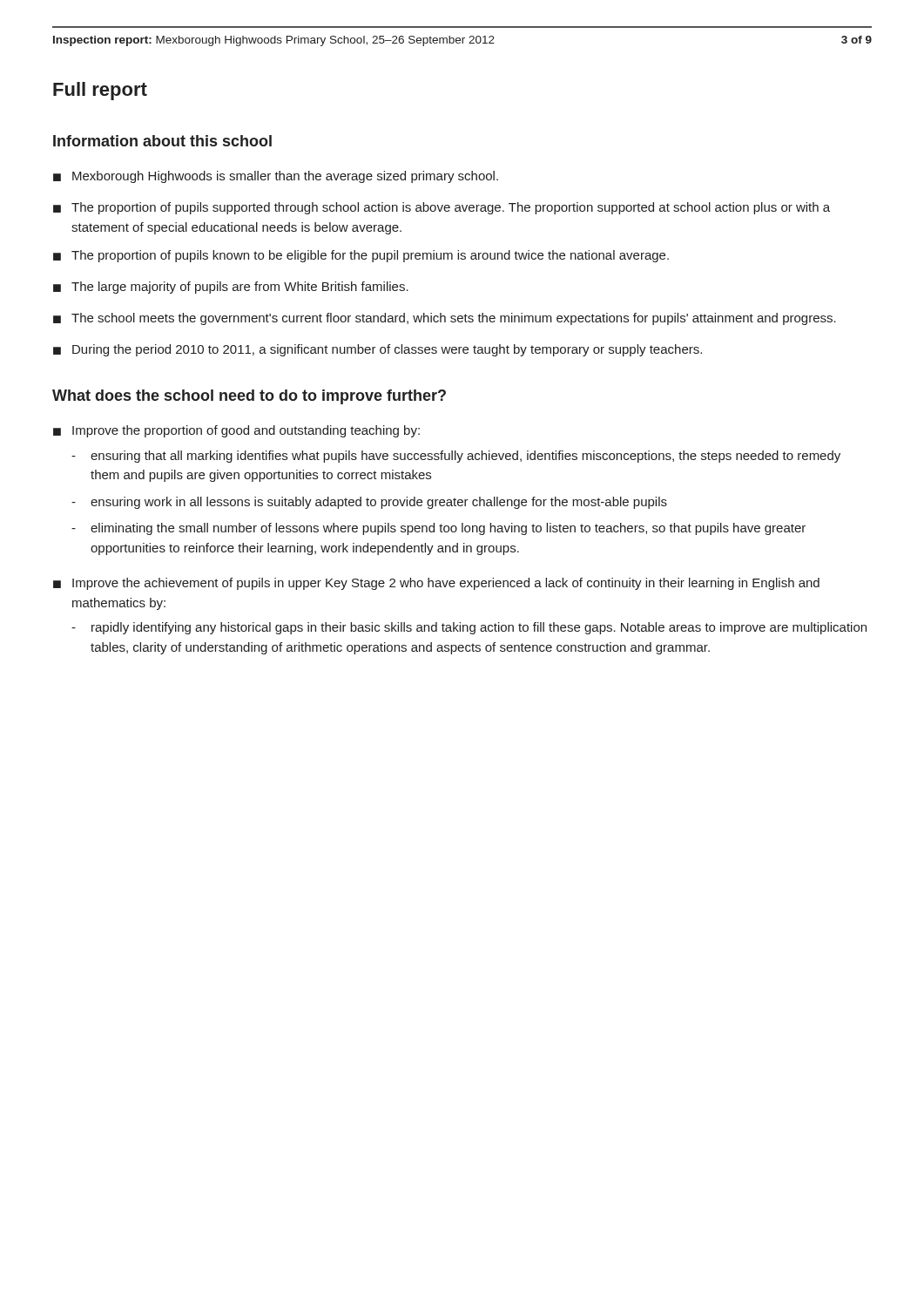Find the block on this page that starts "■ Improve the achievement of pupils in"

pos(462,619)
